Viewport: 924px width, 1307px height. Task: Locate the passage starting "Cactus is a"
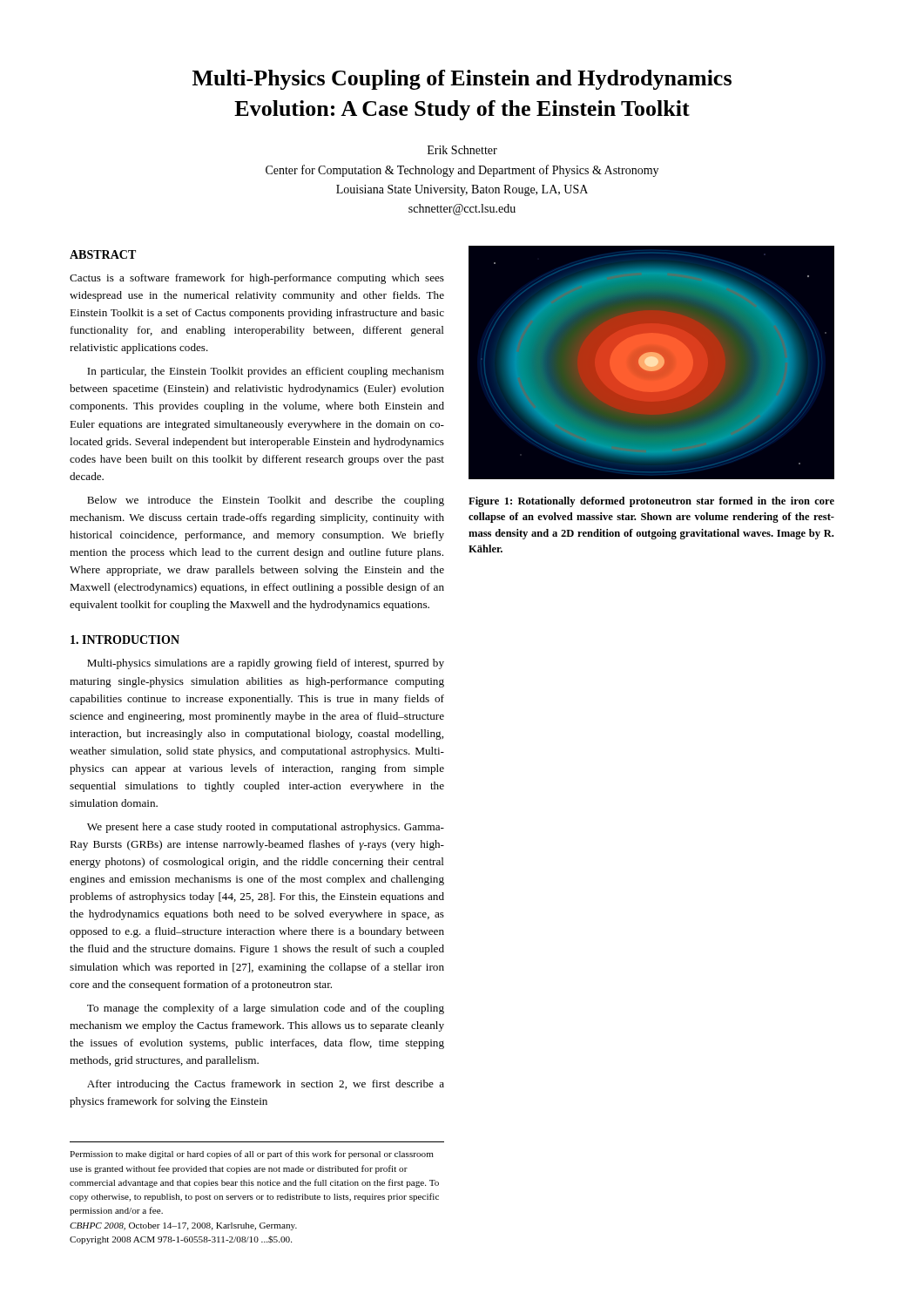[257, 441]
